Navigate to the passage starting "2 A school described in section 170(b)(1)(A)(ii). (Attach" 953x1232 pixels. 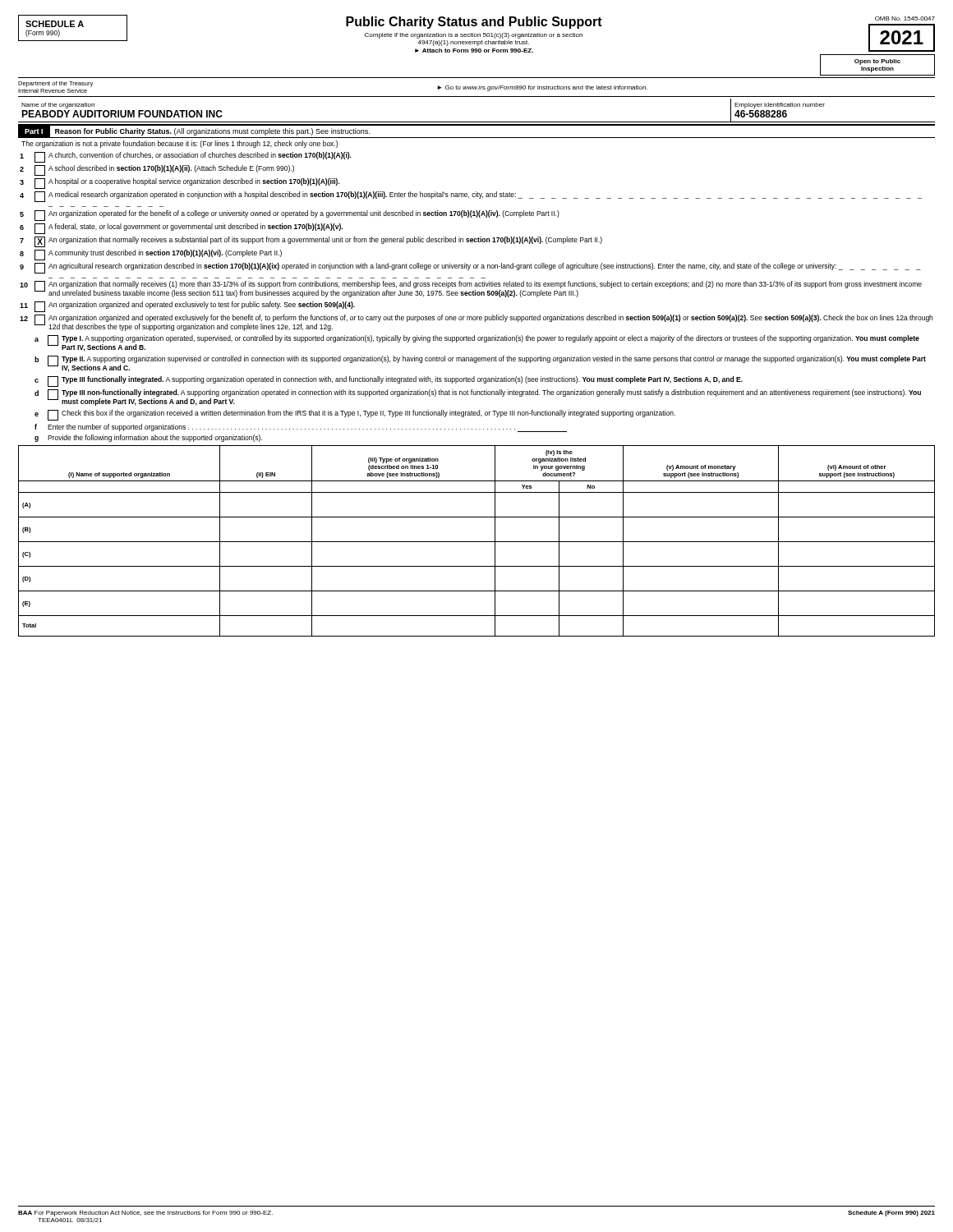(x=157, y=170)
